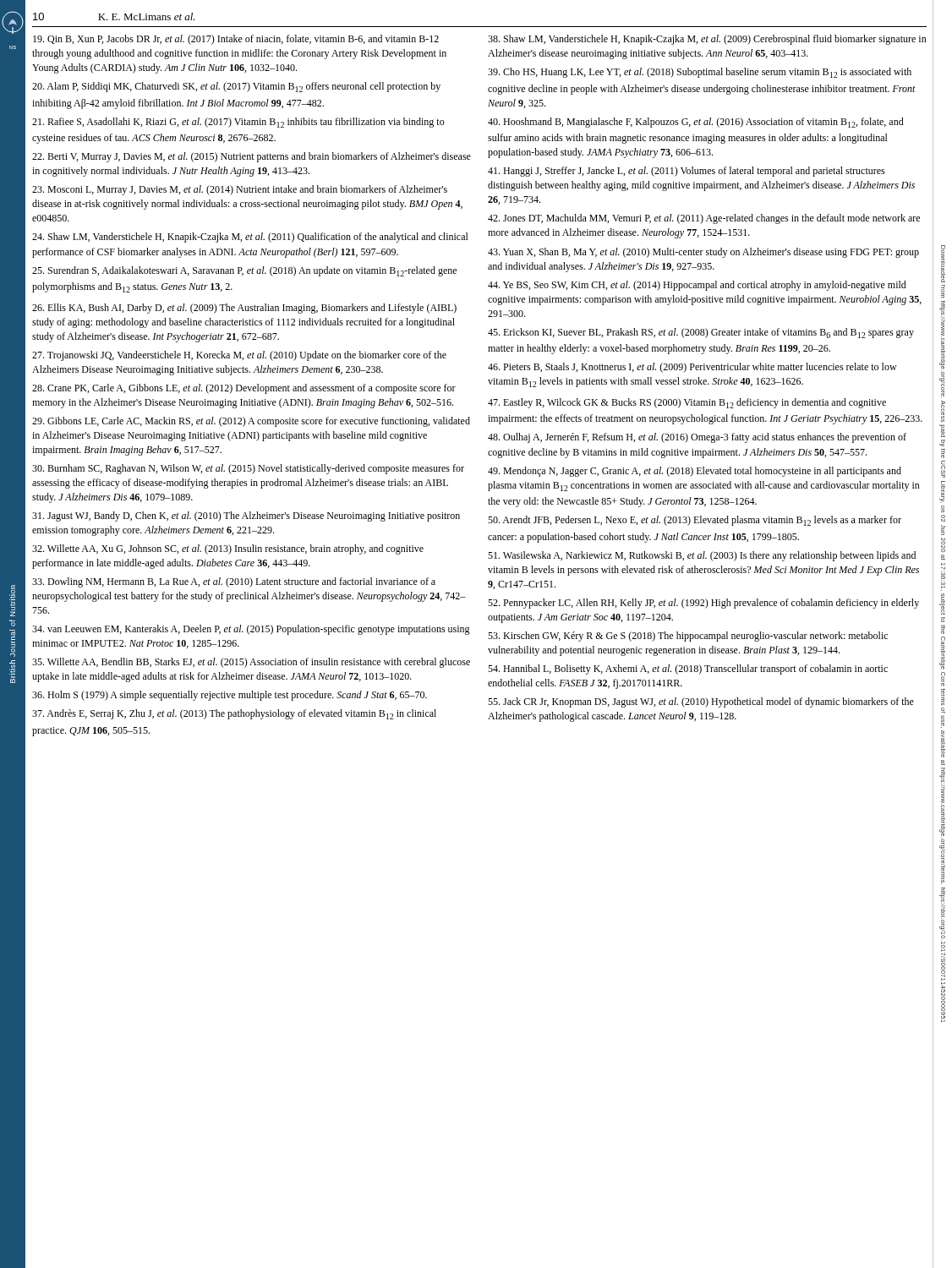This screenshot has height=1268, width=952.
Task: Click on the list item that reads "30. Burnham SC, Raghavan N, Wilson W,"
Action: click(248, 483)
